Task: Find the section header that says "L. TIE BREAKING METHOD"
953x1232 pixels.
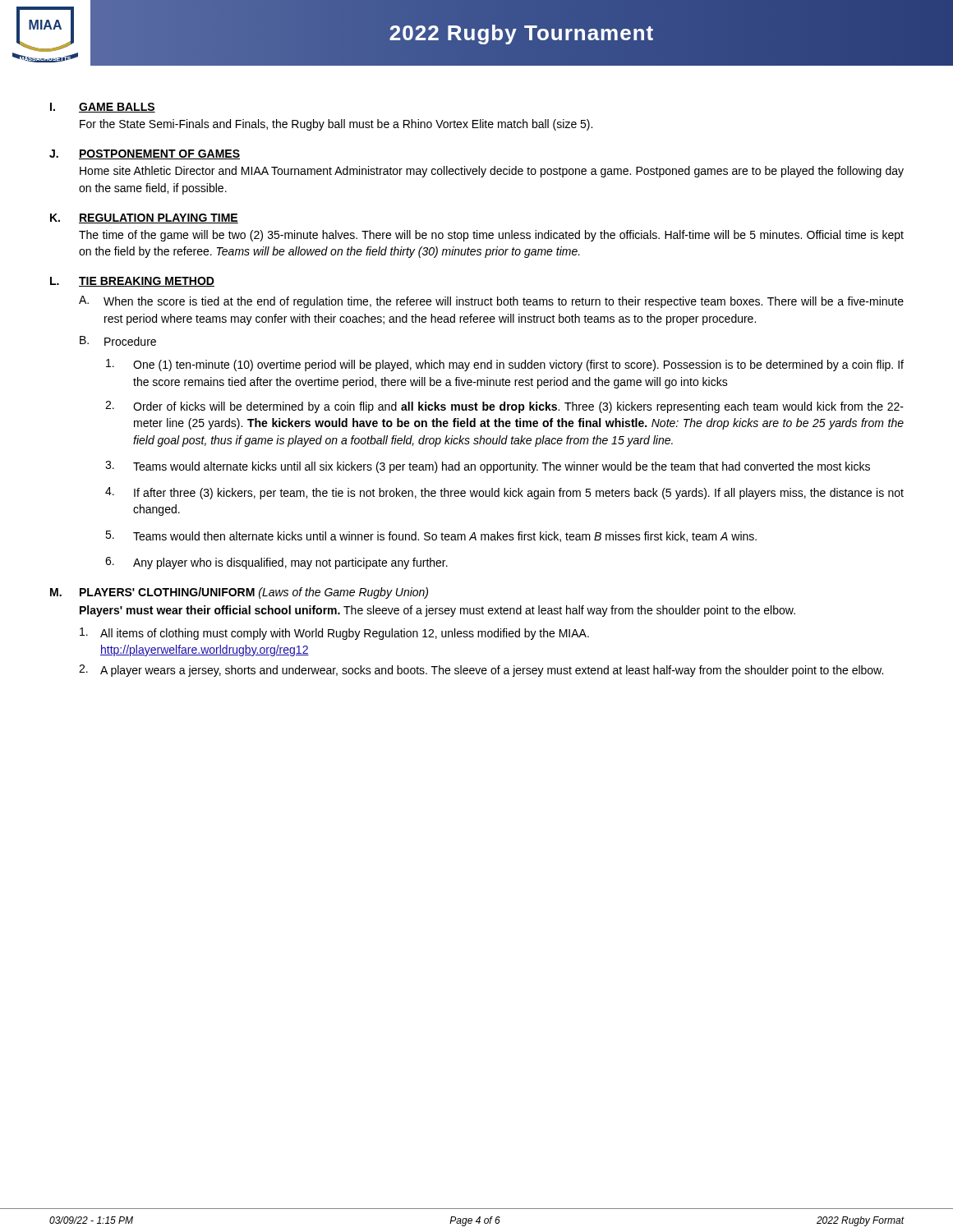Action: [132, 281]
